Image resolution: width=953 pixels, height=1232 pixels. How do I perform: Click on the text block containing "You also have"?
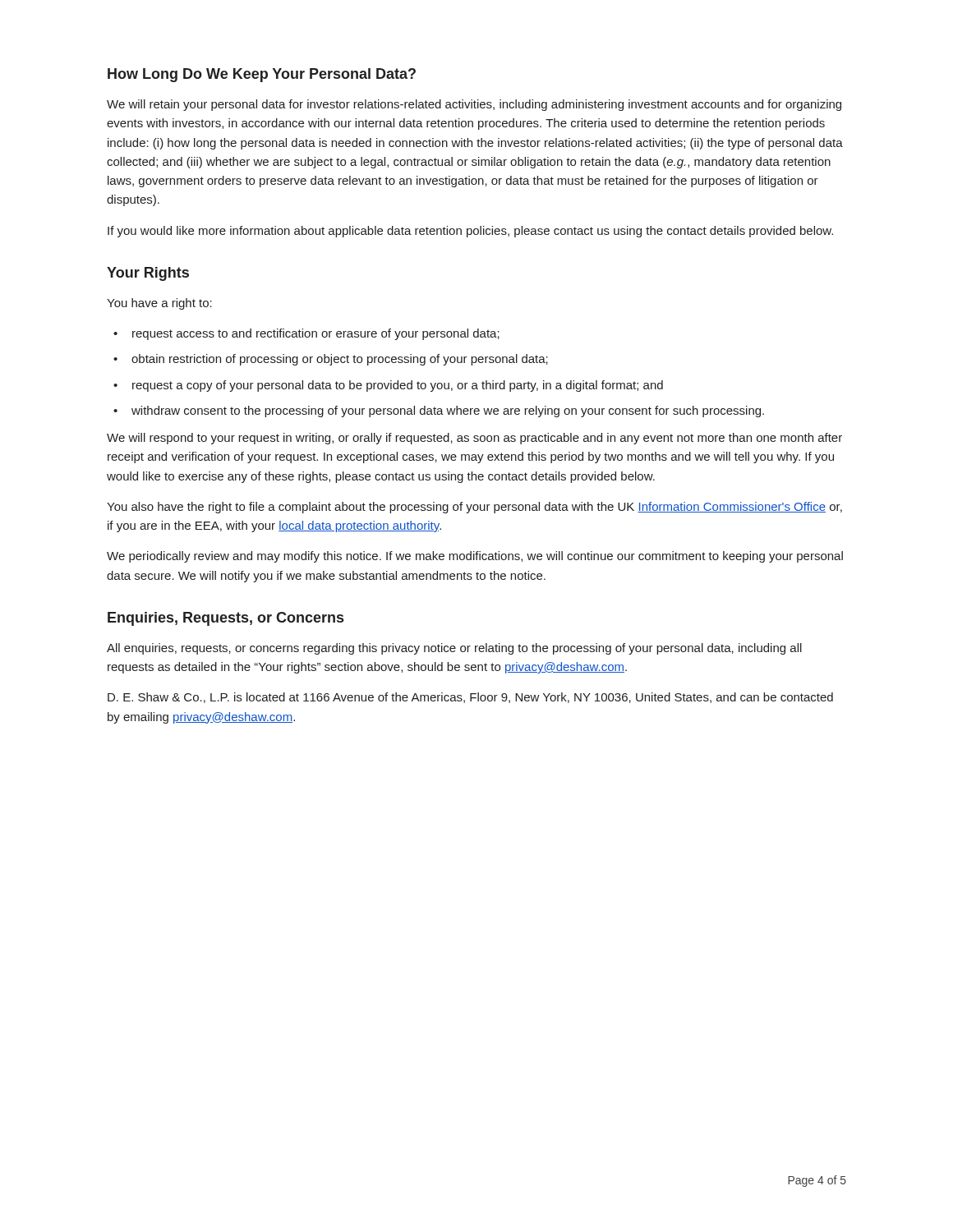pyautogui.click(x=475, y=516)
